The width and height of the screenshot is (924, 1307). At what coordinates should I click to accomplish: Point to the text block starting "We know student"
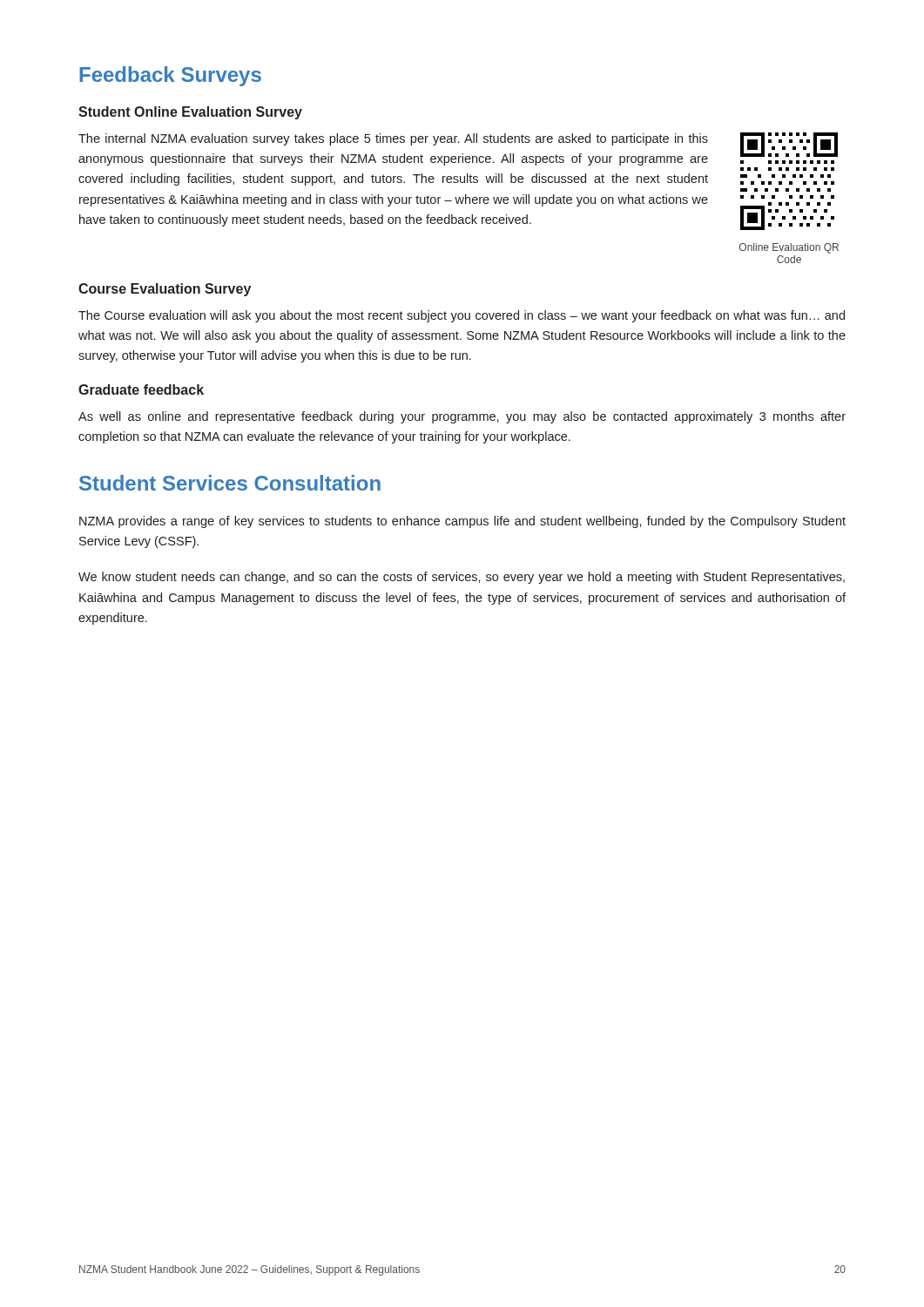pos(462,597)
